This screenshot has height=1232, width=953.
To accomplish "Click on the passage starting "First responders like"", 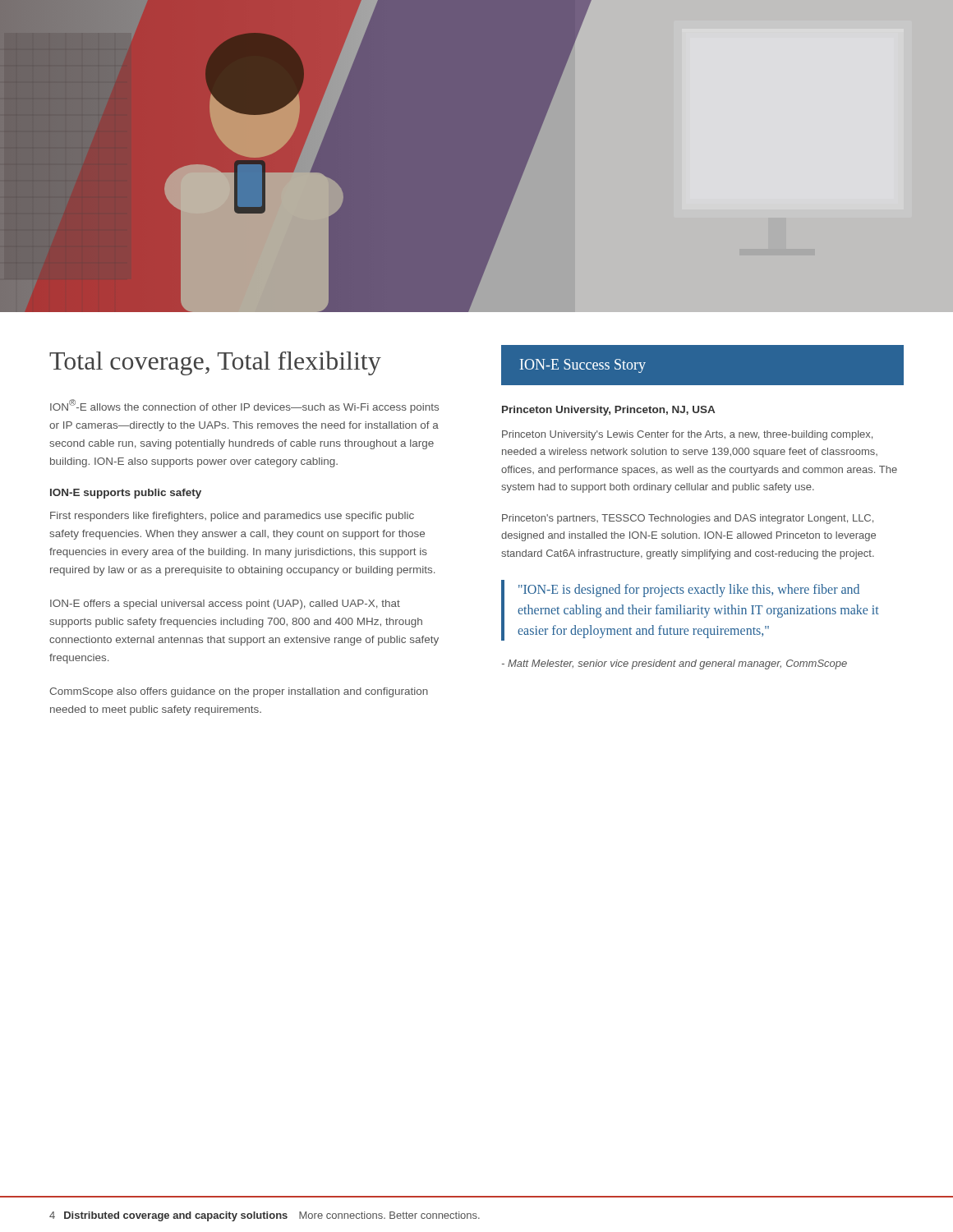I will [x=243, y=543].
